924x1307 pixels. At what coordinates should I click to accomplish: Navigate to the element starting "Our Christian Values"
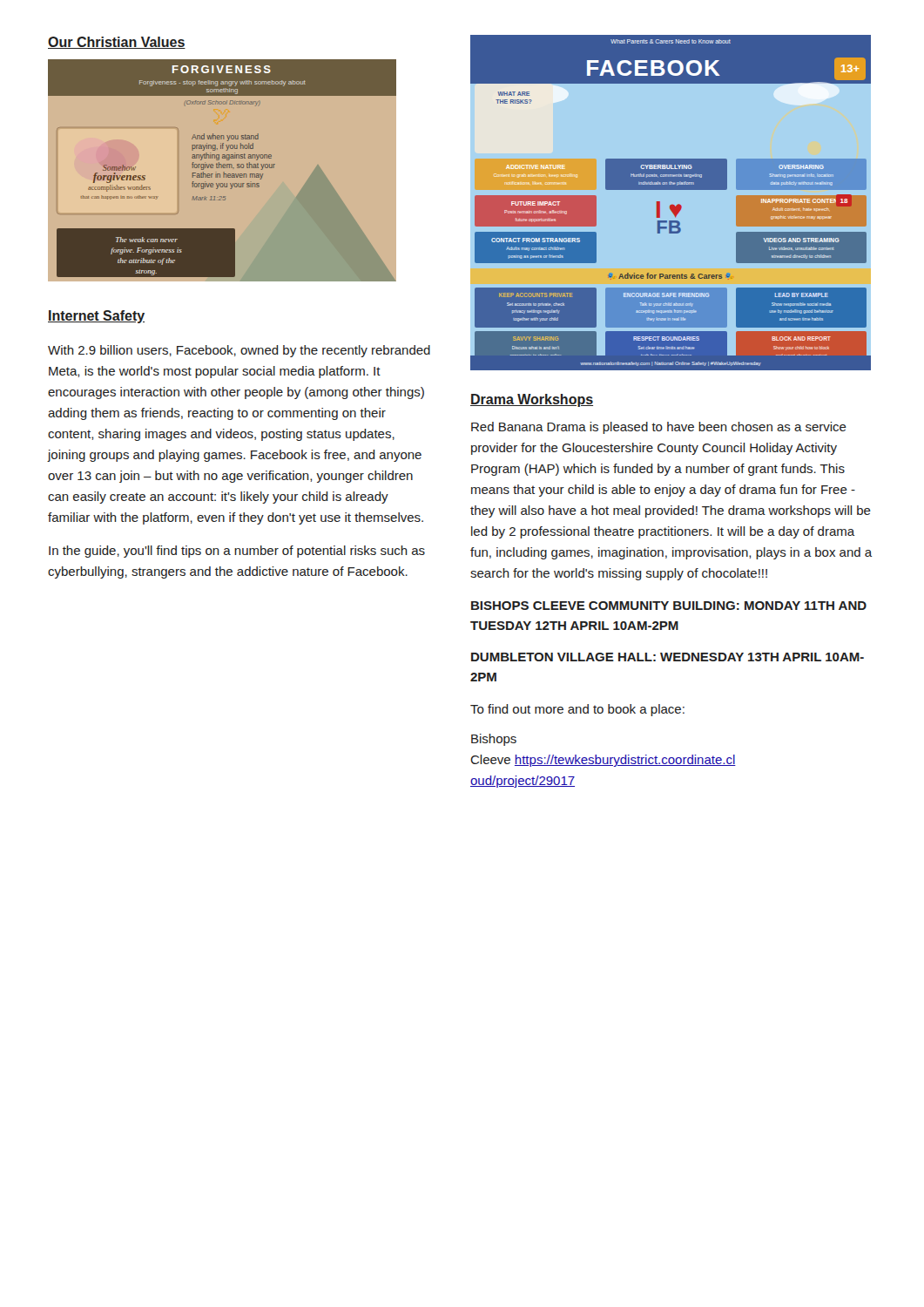(116, 42)
